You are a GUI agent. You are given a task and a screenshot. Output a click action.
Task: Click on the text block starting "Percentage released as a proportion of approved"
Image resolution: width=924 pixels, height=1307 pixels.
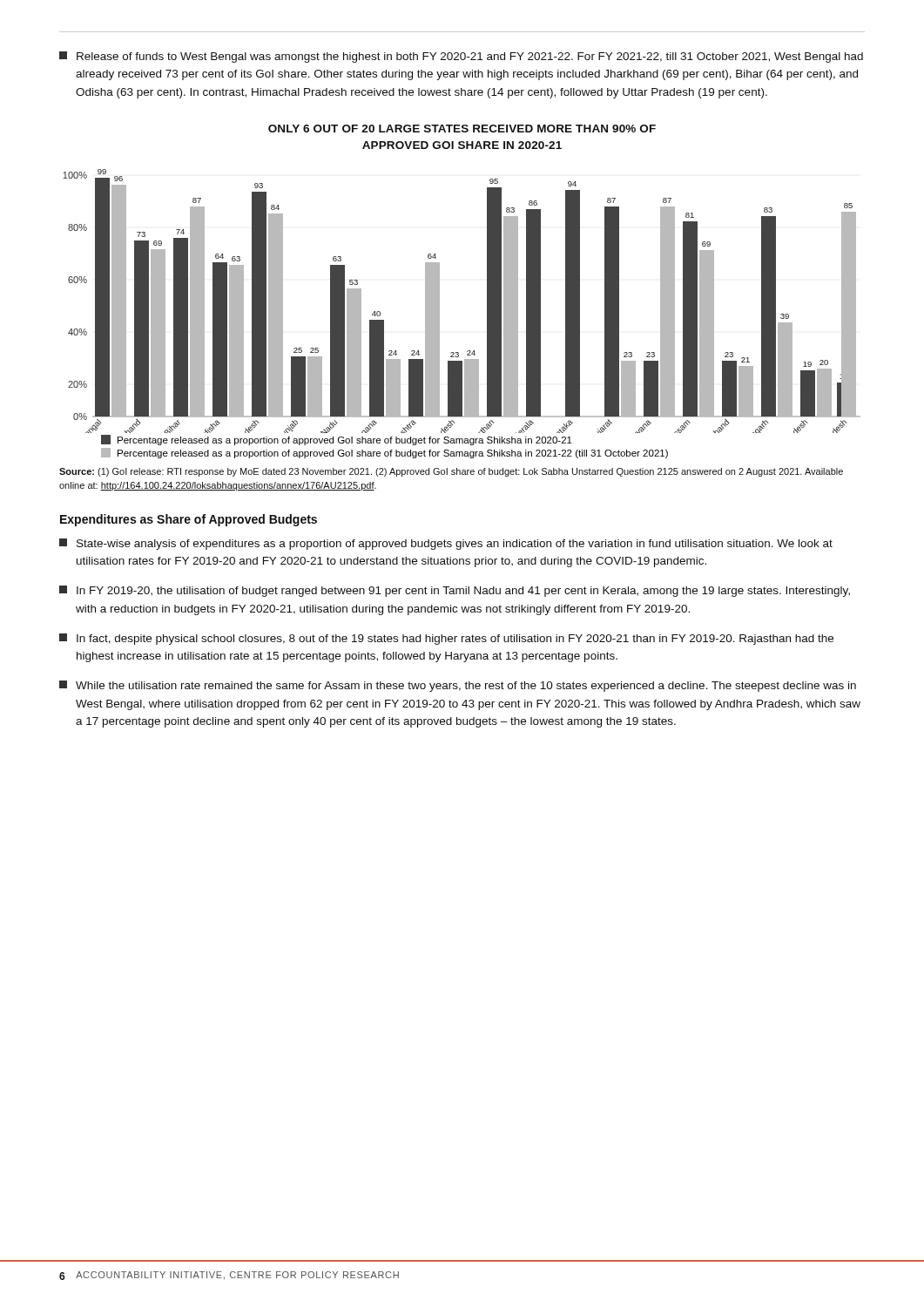coord(483,446)
